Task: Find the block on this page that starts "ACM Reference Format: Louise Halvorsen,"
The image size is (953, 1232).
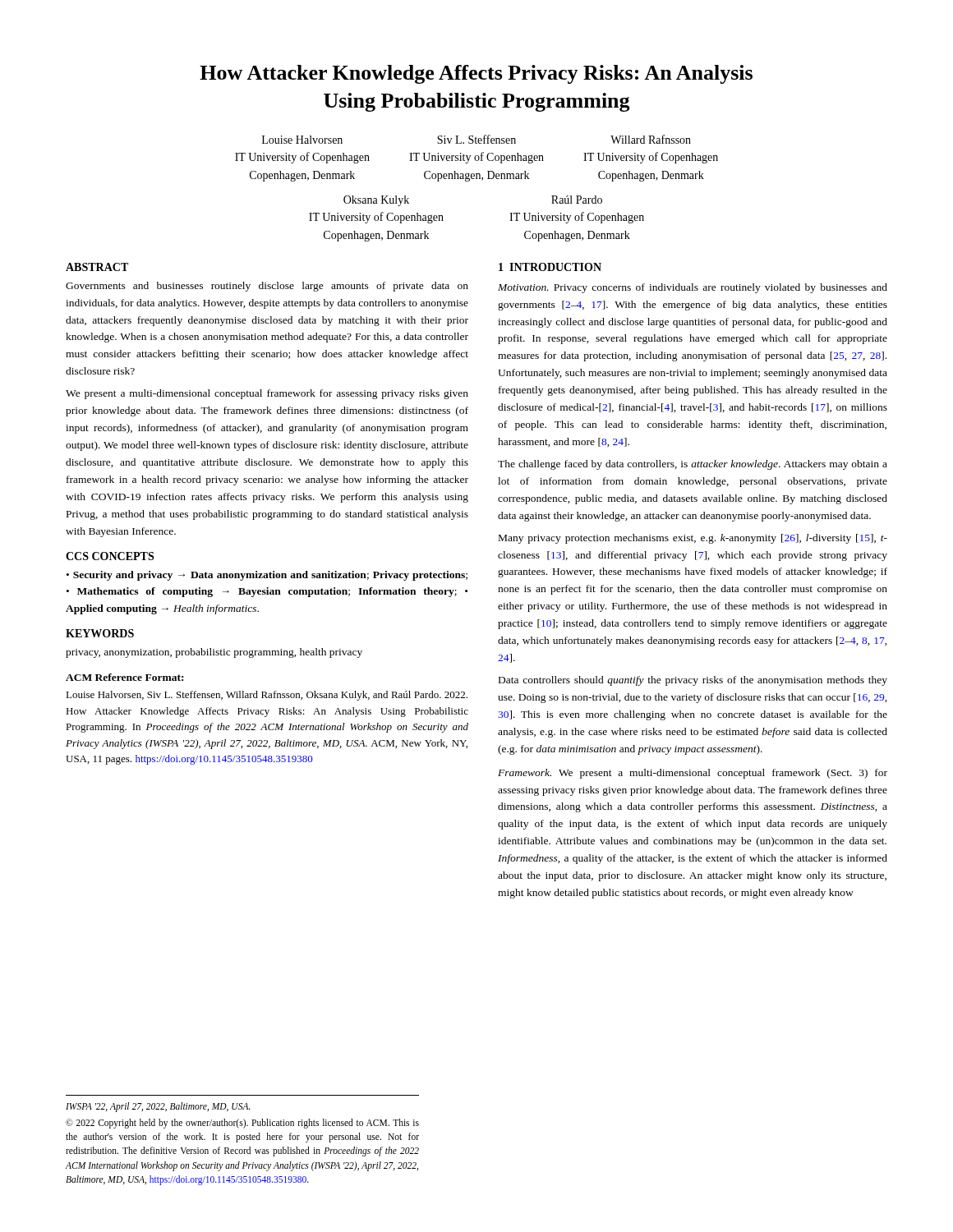Action: point(267,719)
